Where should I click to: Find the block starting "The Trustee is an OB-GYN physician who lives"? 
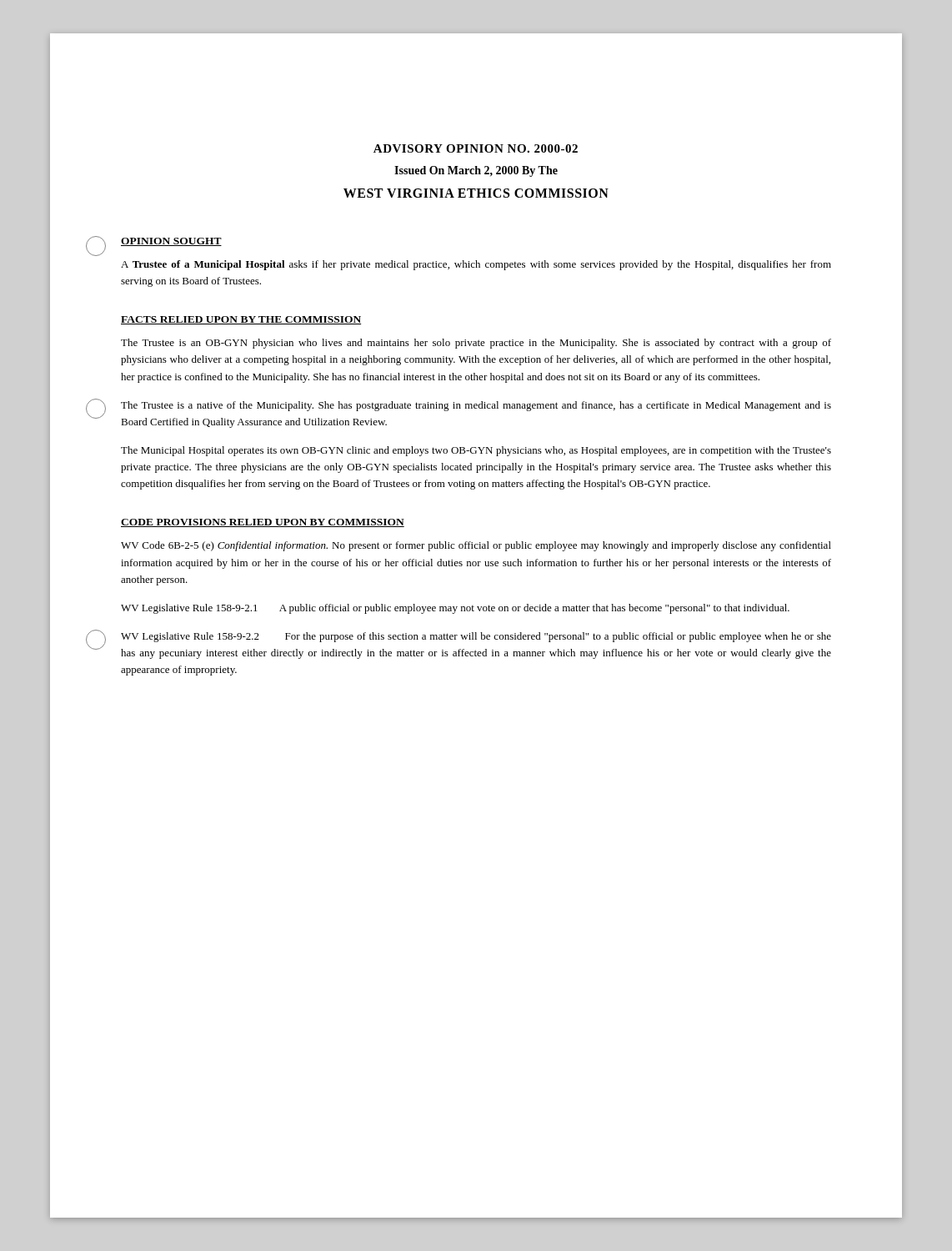pyautogui.click(x=476, y=359)
